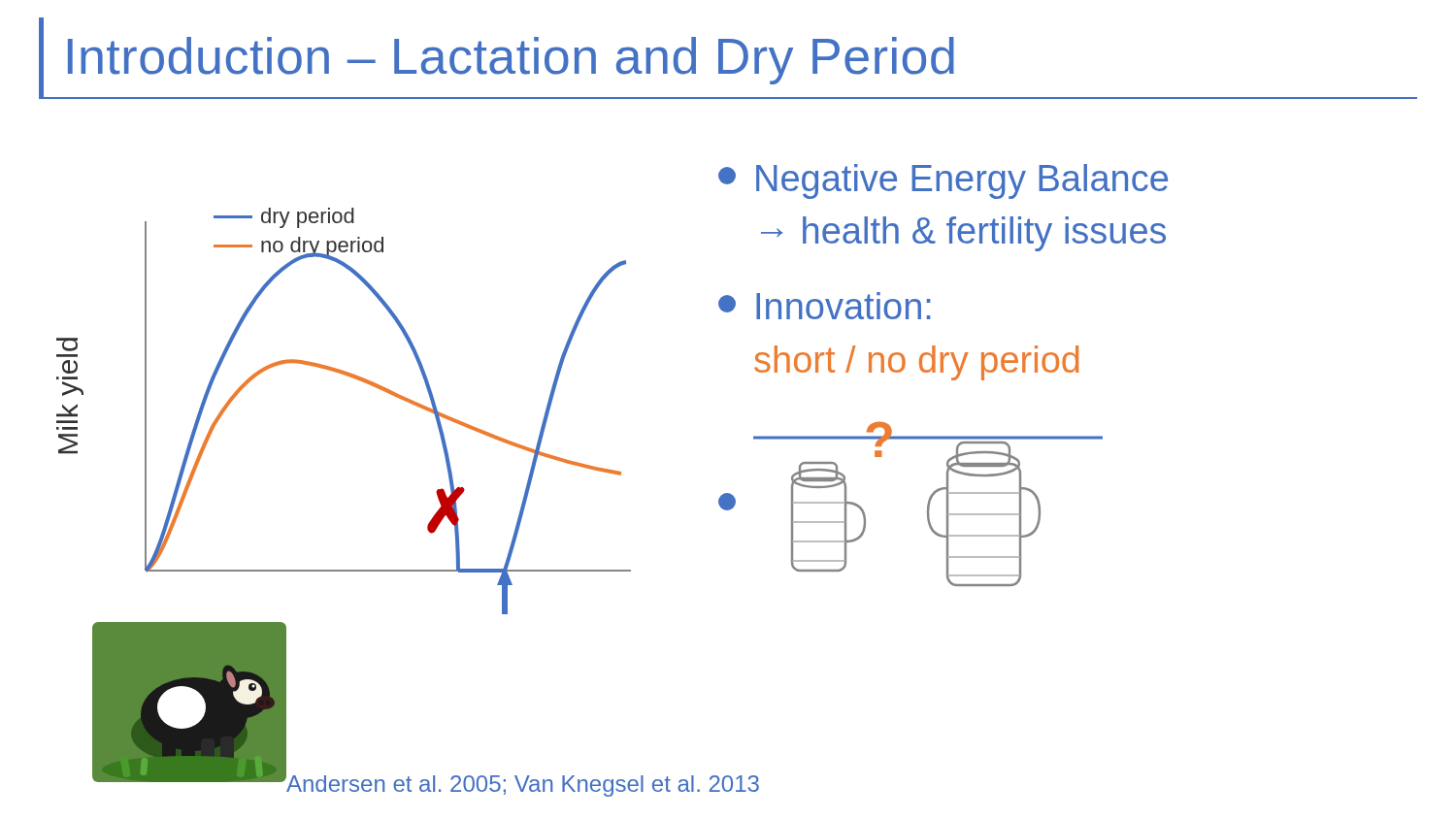Navigate to the text block starting "short / no"
The width and height of the screenshot is (1456, 819).
[917, 360]
